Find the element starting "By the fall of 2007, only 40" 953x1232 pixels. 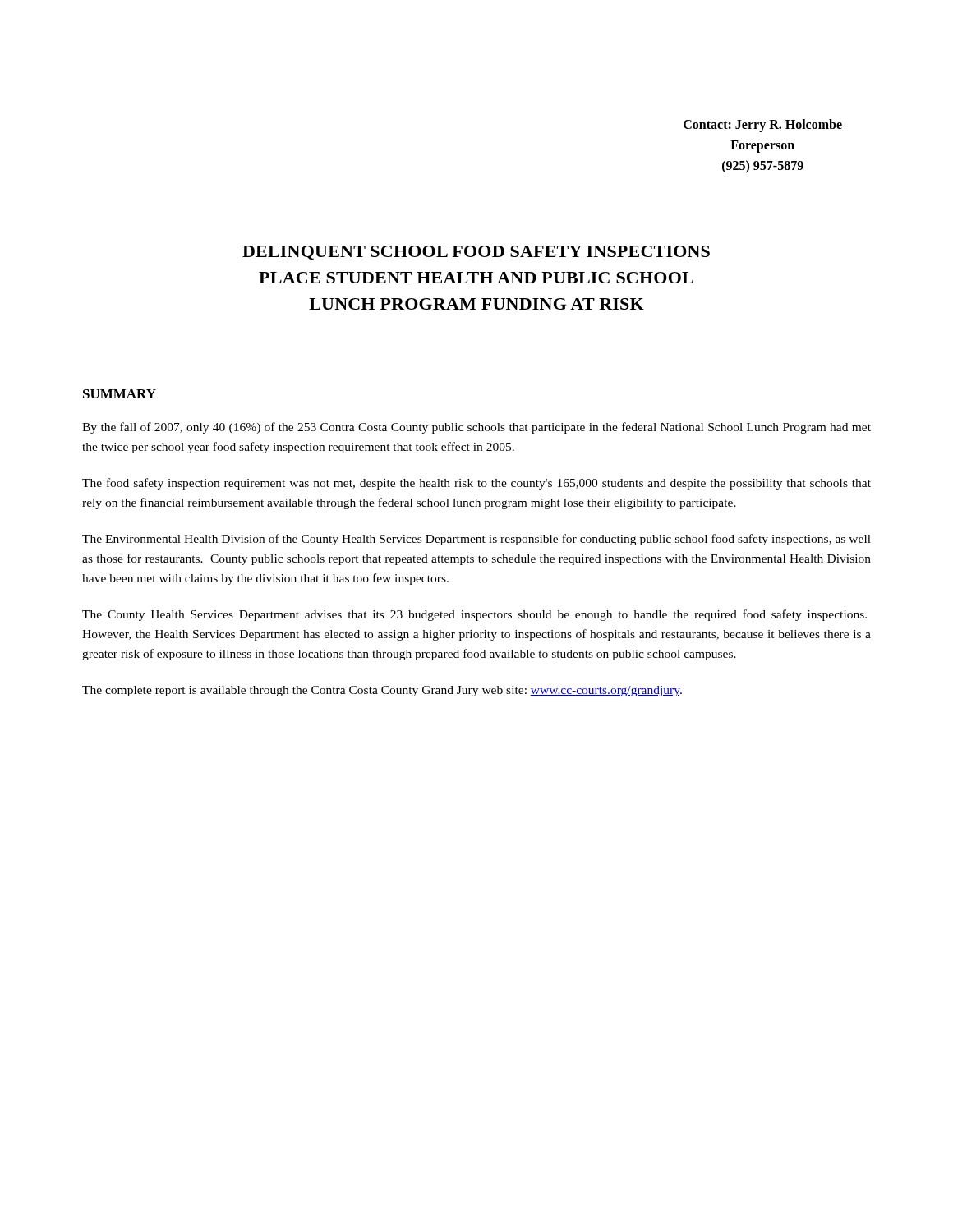point(476,437)
